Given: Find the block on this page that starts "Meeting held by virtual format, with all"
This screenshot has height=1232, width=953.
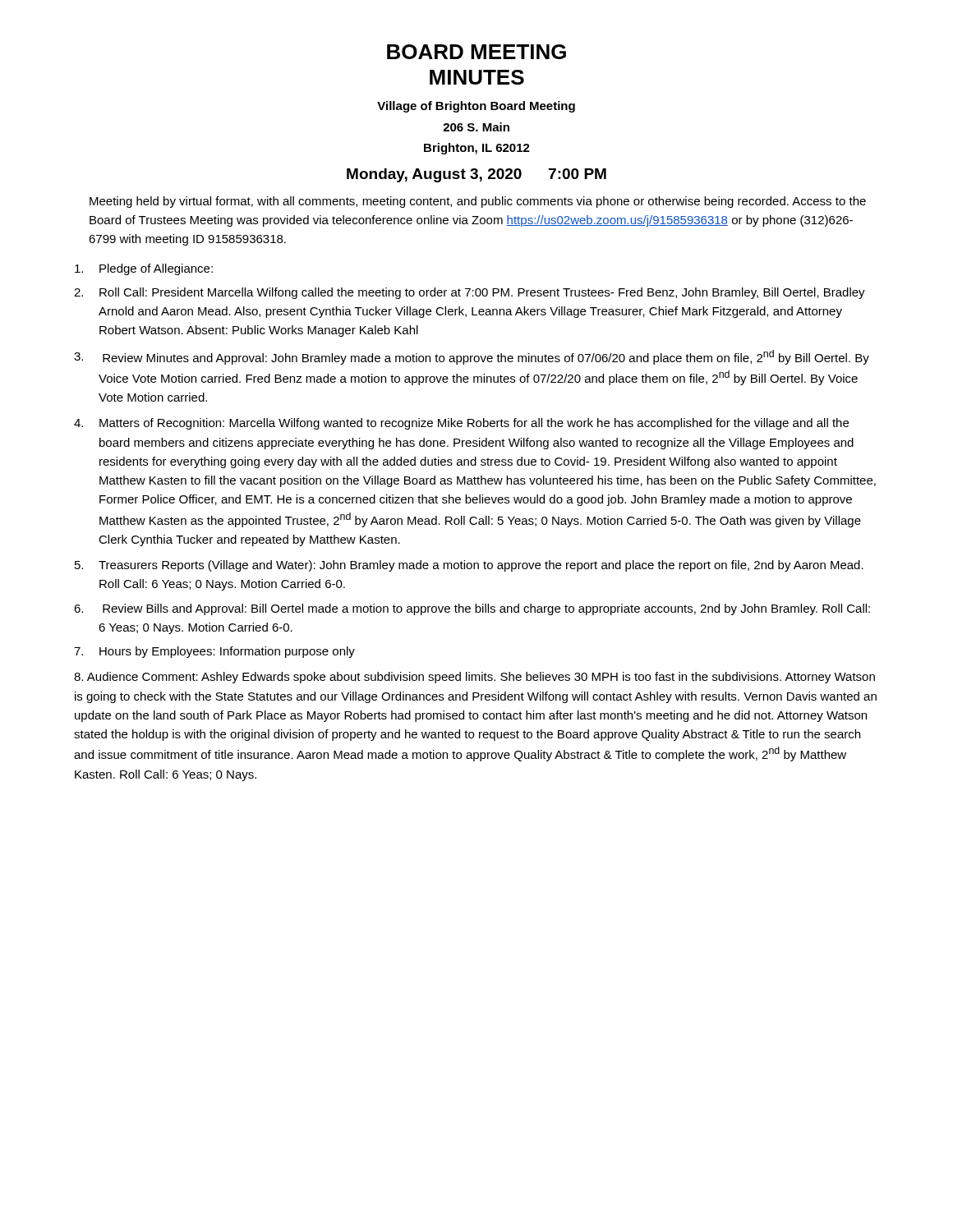Looking at the screenshot, I should [477, 220].
